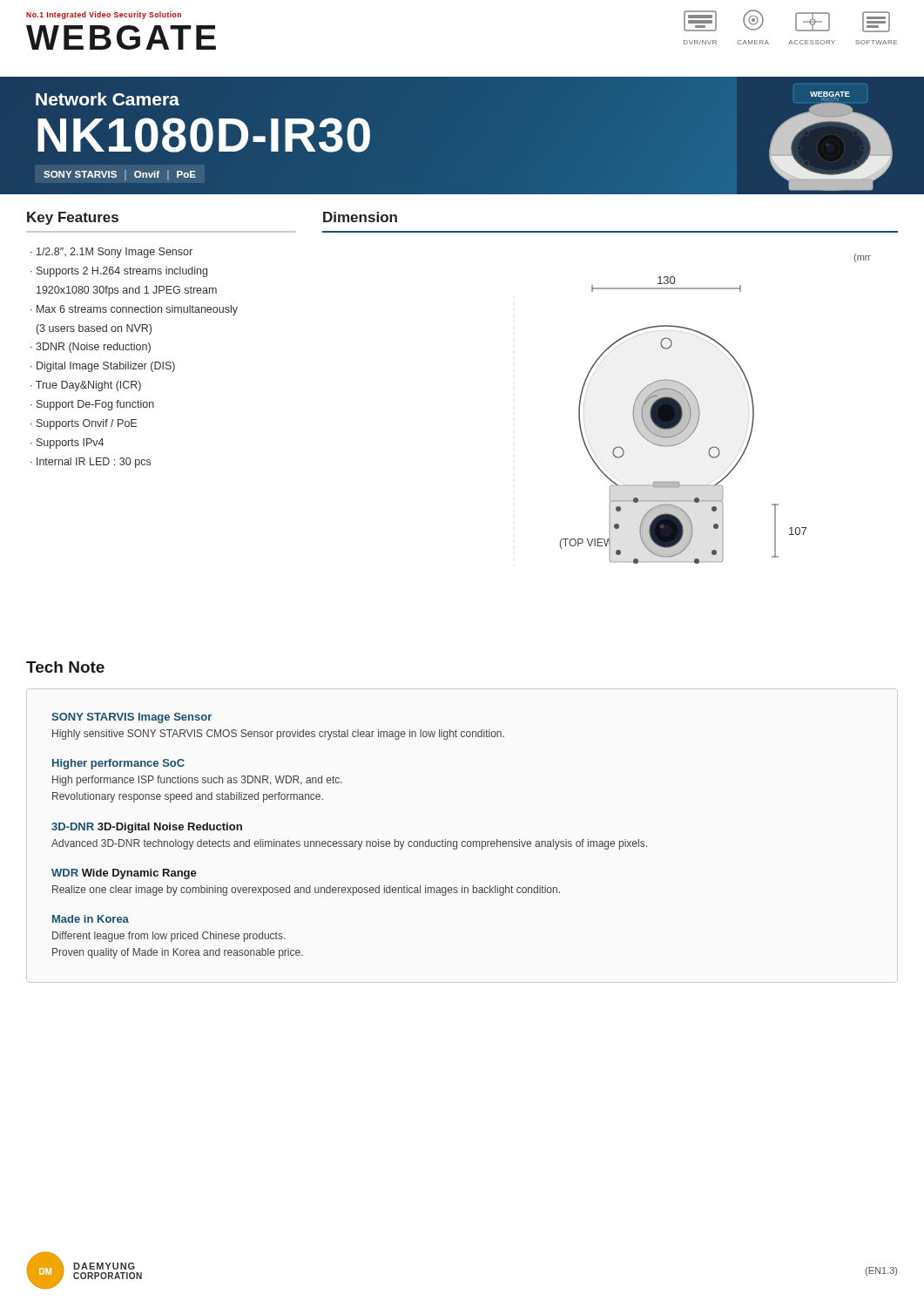The width and height of the screenshot is (924, 1307).
Task: Find the text block containing "Higher performance SoC High performance ISP"
Action: [118, 764]
